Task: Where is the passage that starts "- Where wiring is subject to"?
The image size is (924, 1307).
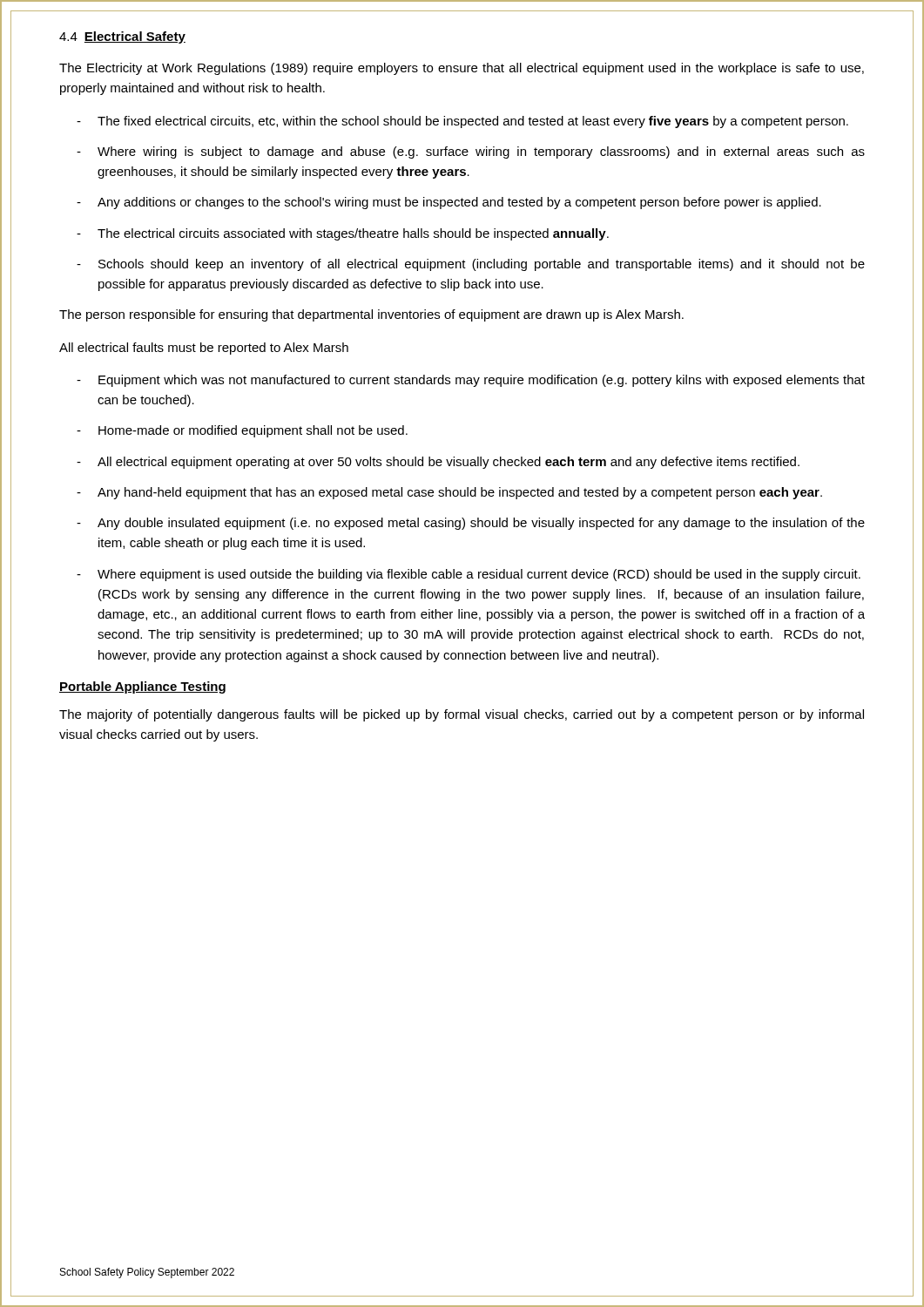Action: [471, 161]
